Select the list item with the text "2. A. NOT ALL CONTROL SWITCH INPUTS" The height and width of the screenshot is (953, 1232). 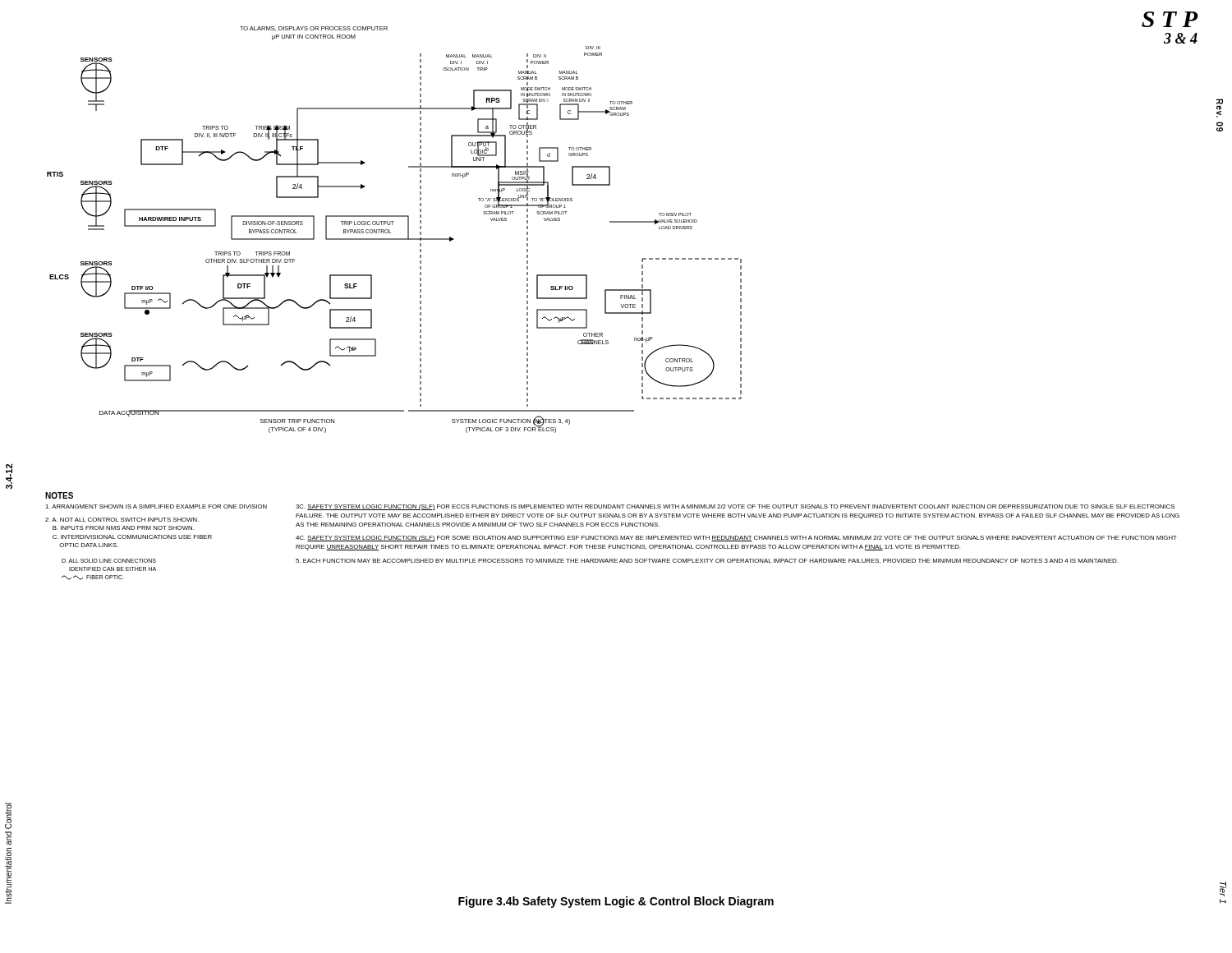click(129, 532)
